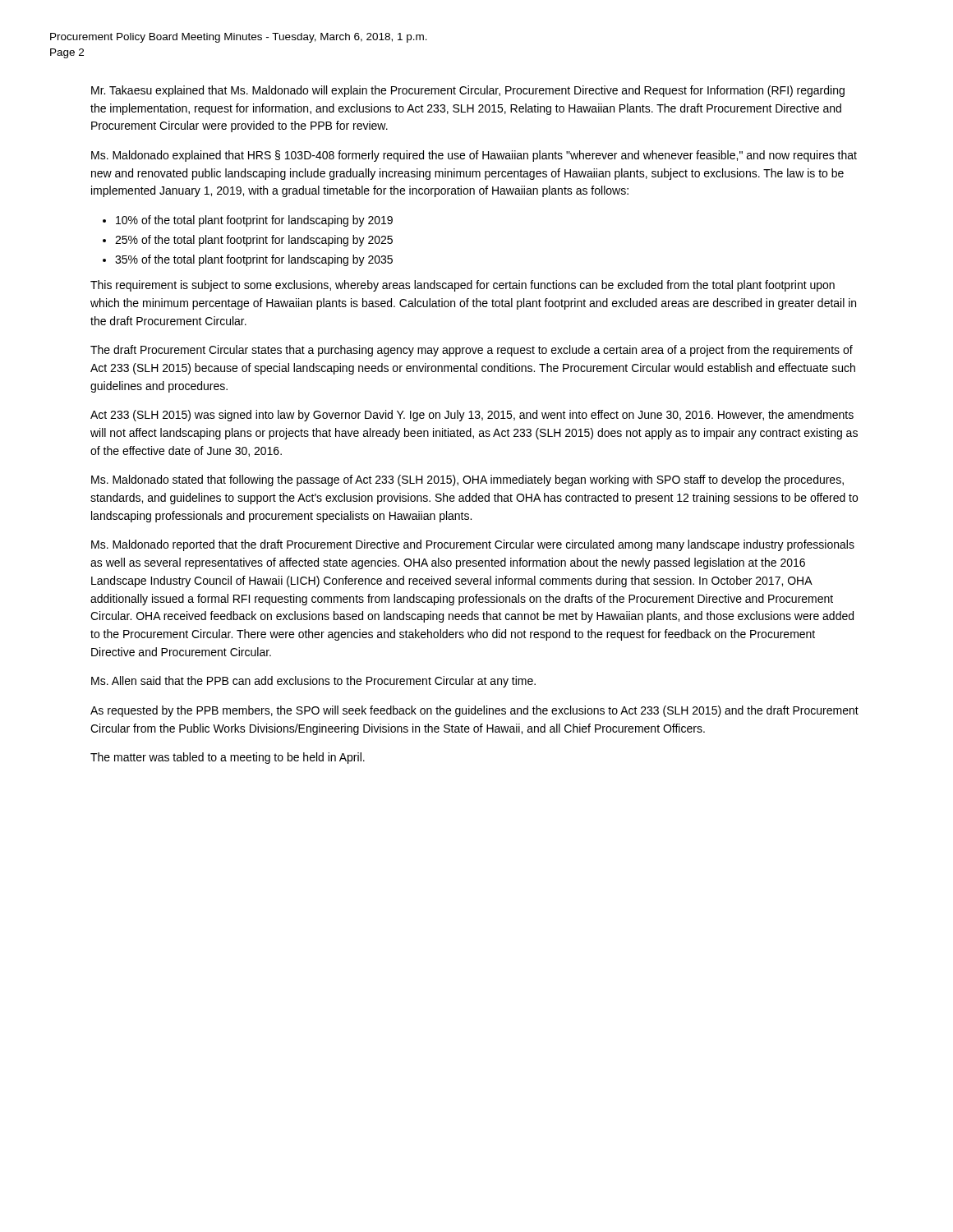
Task: Click the passage that begins "Ms. Maldonado stated that"
Action: tap(474, 498)
